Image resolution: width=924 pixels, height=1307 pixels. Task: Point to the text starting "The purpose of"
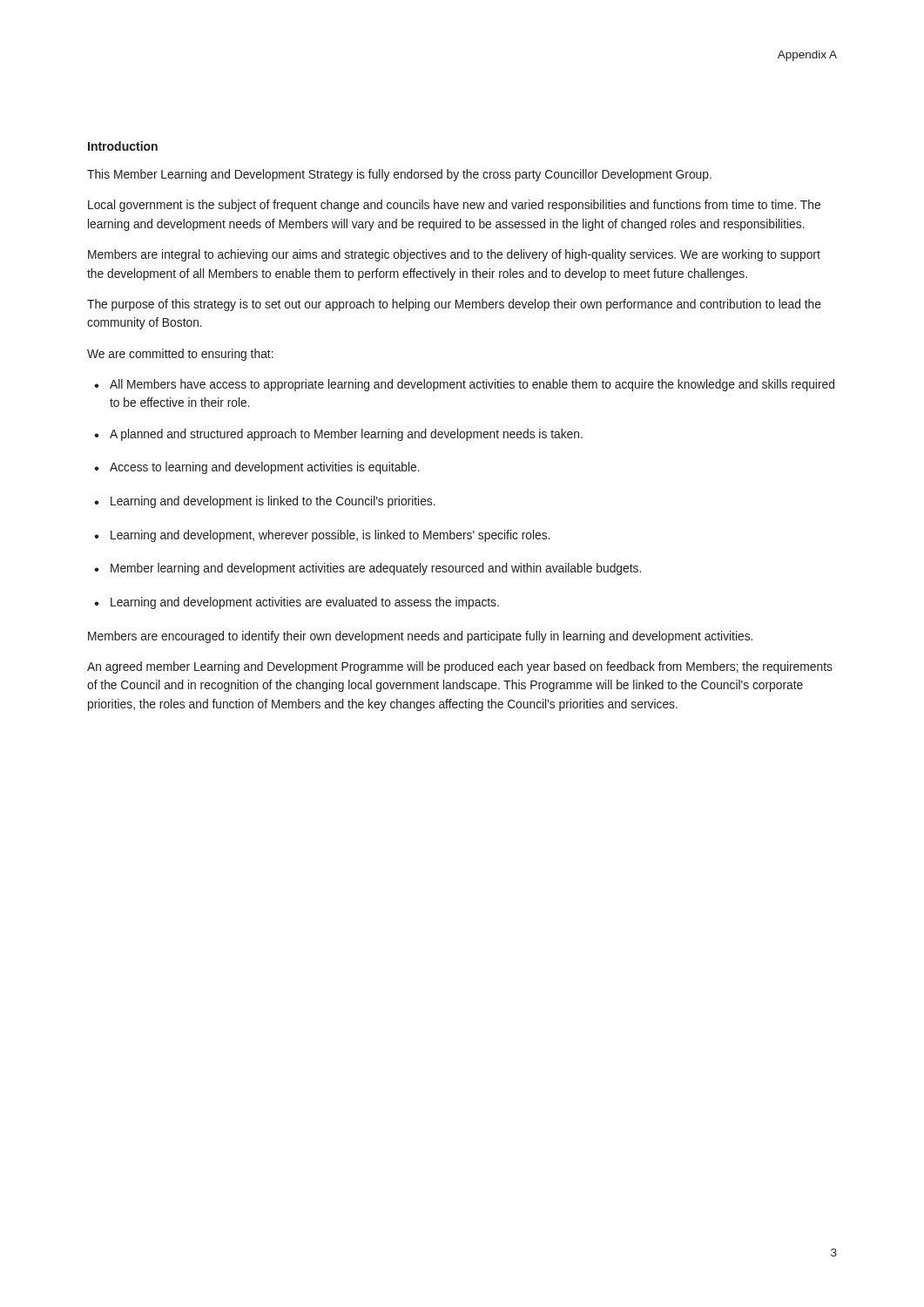click(x=454, y=314)
